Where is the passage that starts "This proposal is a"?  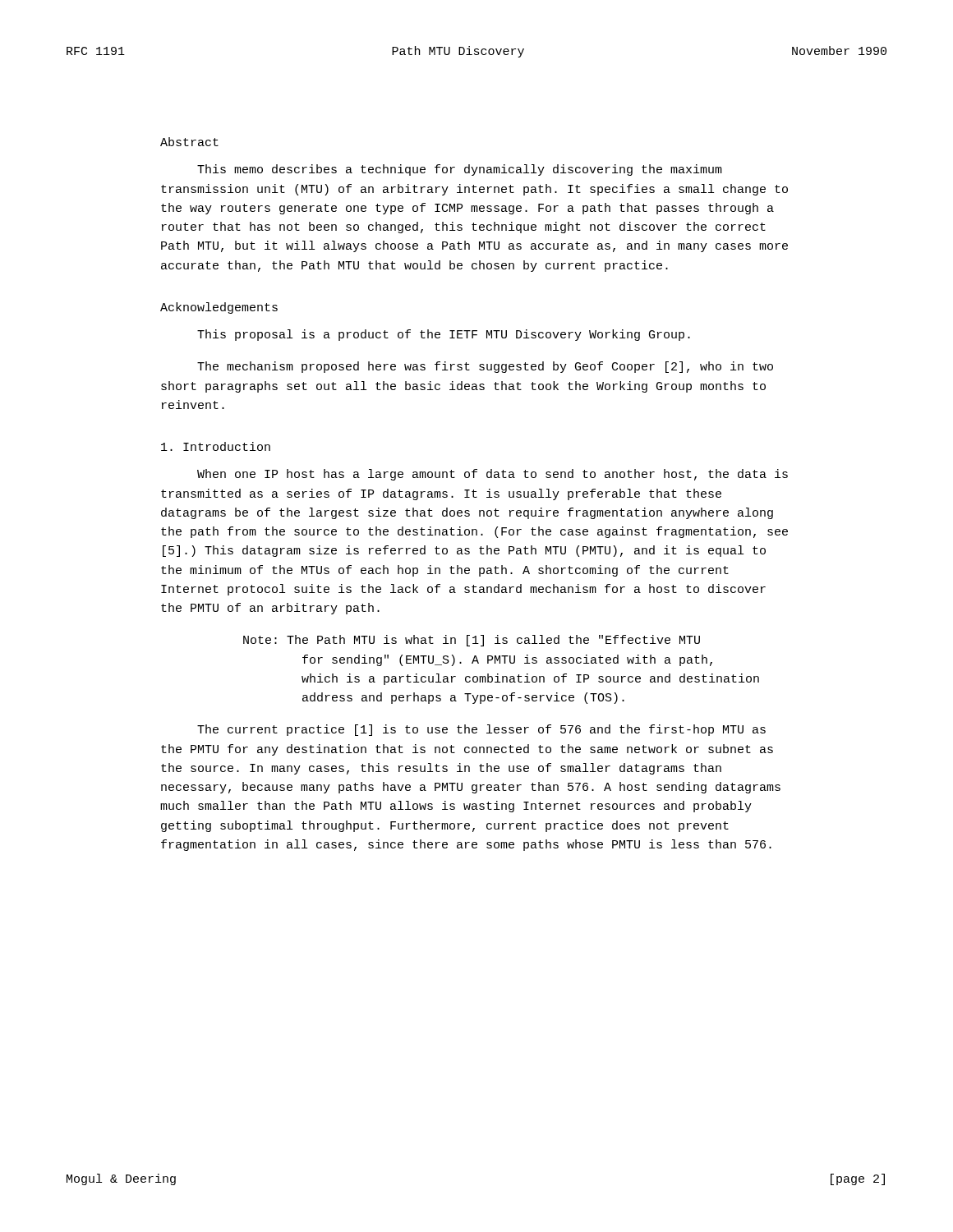click(476, 336)
